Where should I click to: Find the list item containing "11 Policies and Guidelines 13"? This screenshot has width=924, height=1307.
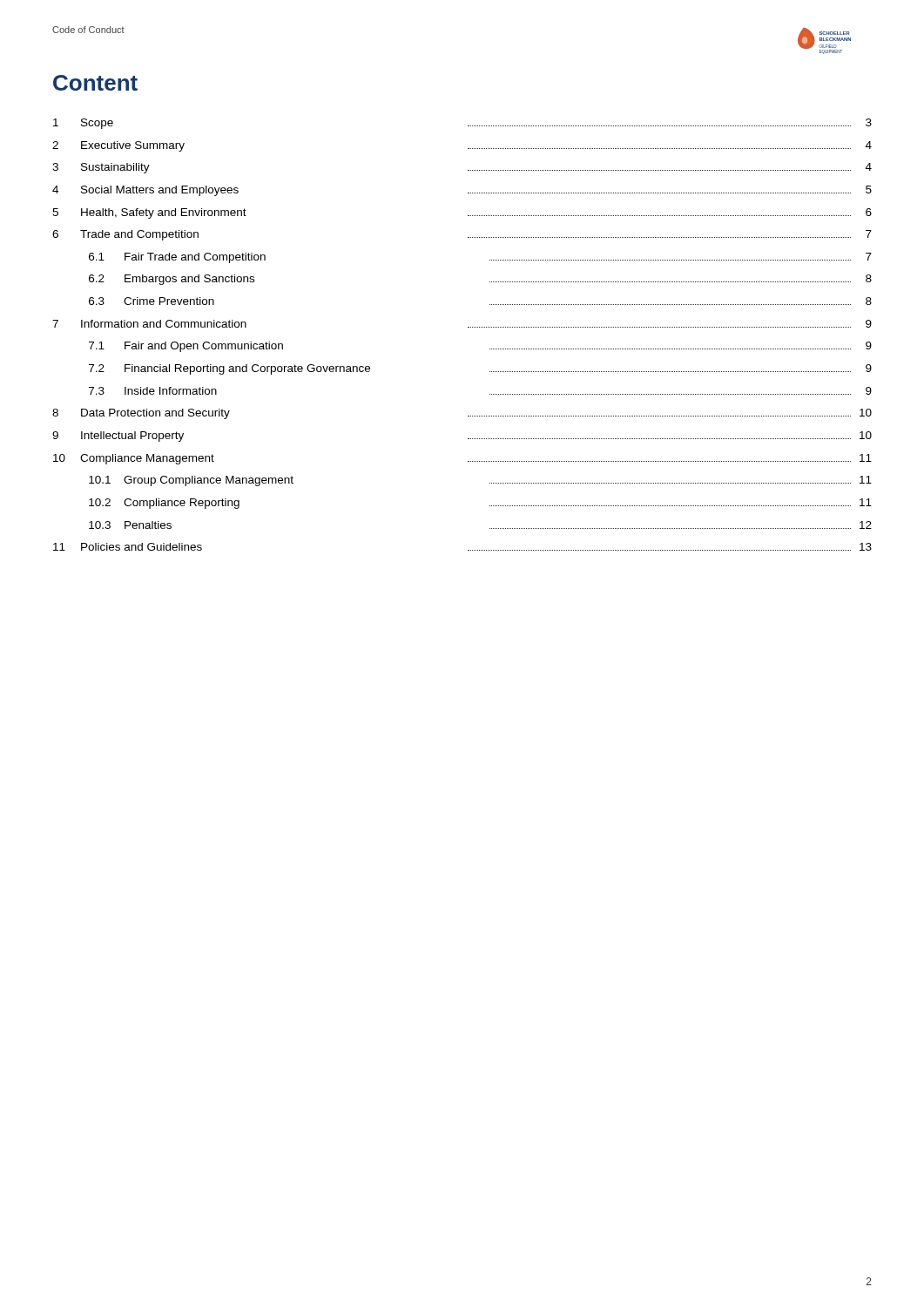coord(462,547)
